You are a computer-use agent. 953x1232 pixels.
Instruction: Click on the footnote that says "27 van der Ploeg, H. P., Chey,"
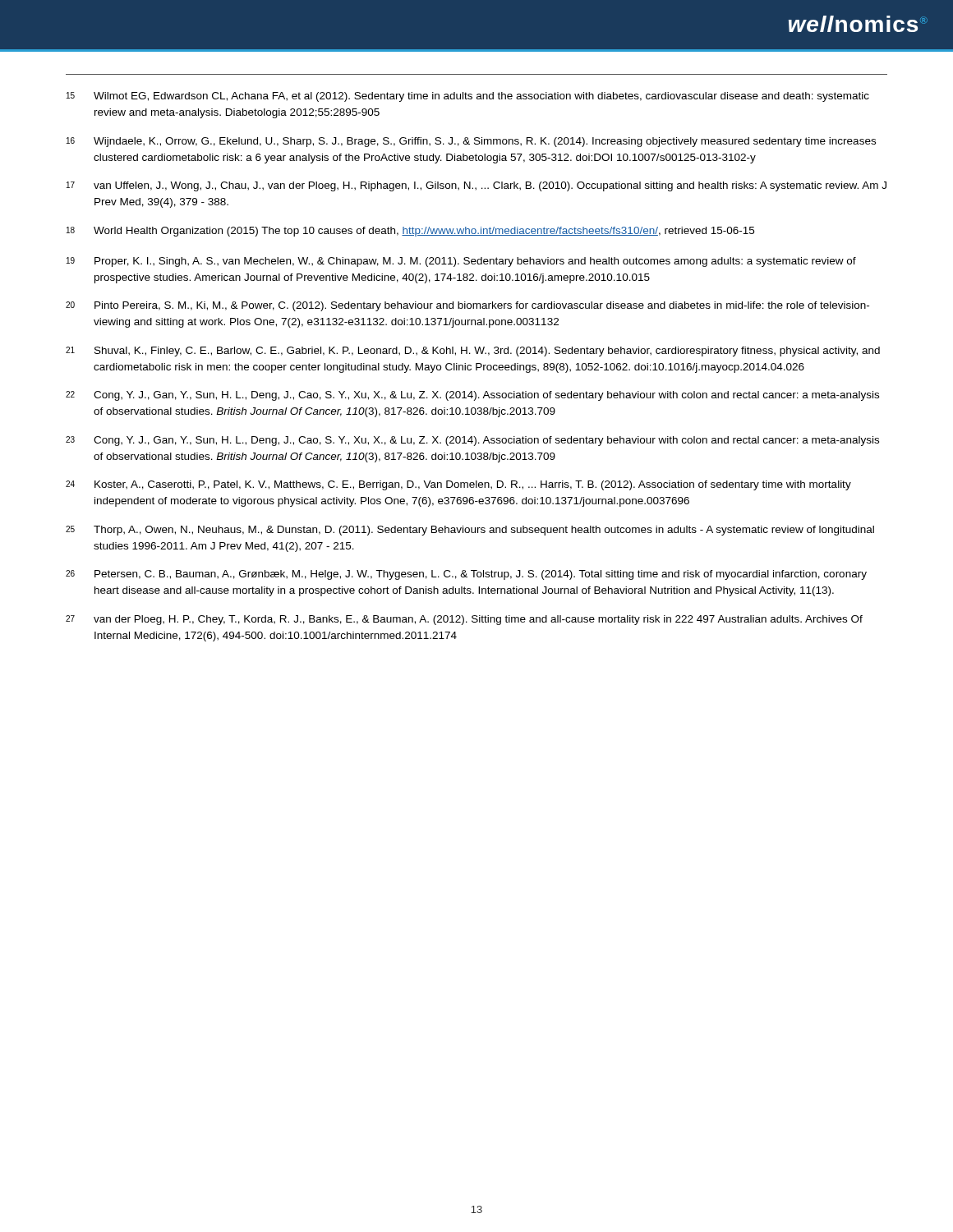pyautogui.click(x=476, y=627)
